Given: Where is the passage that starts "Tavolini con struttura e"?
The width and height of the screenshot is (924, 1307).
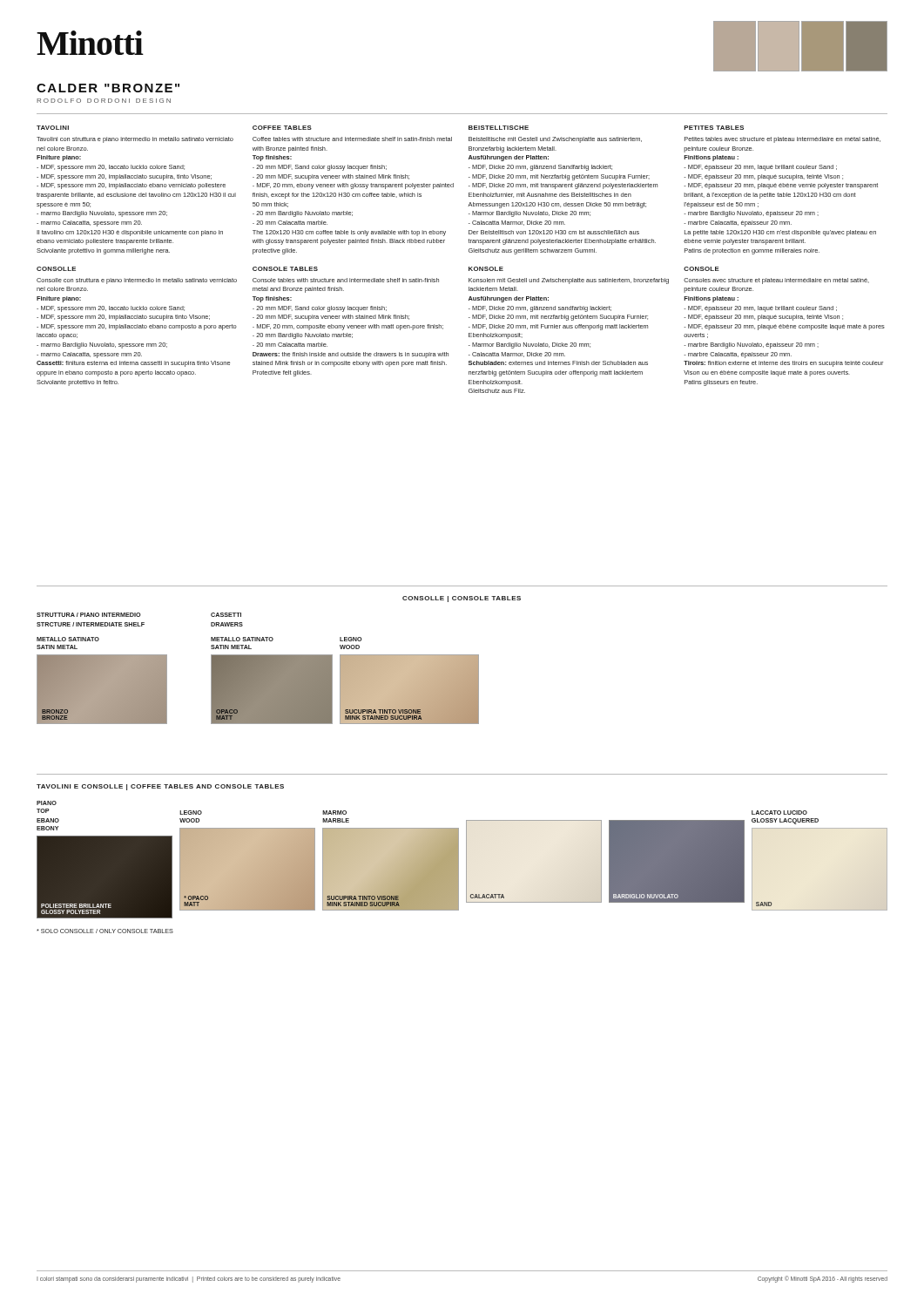Looking at the screenshot, I should [x=136, y=195].
